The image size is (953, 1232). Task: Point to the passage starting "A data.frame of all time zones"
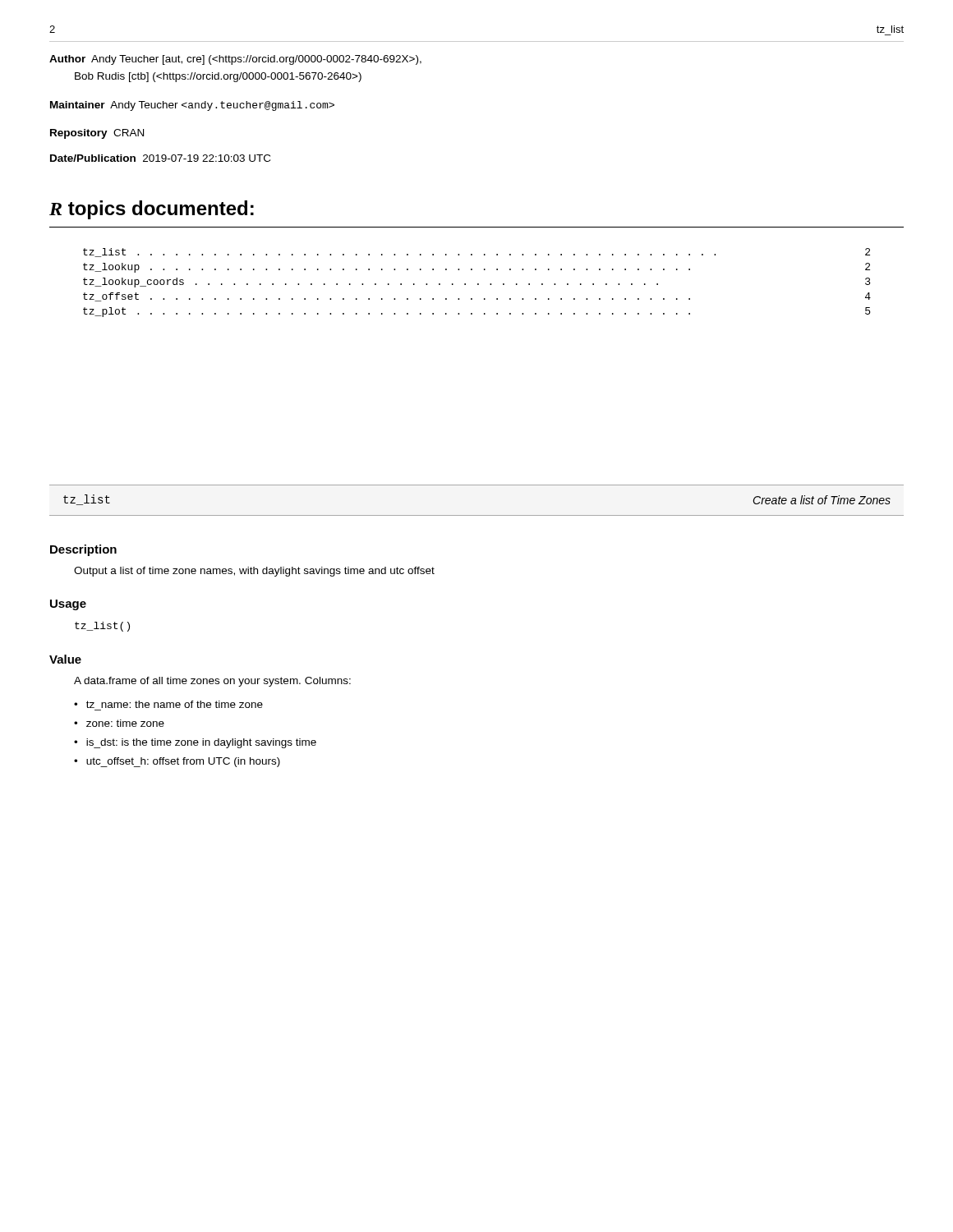(x=213, y=680)
